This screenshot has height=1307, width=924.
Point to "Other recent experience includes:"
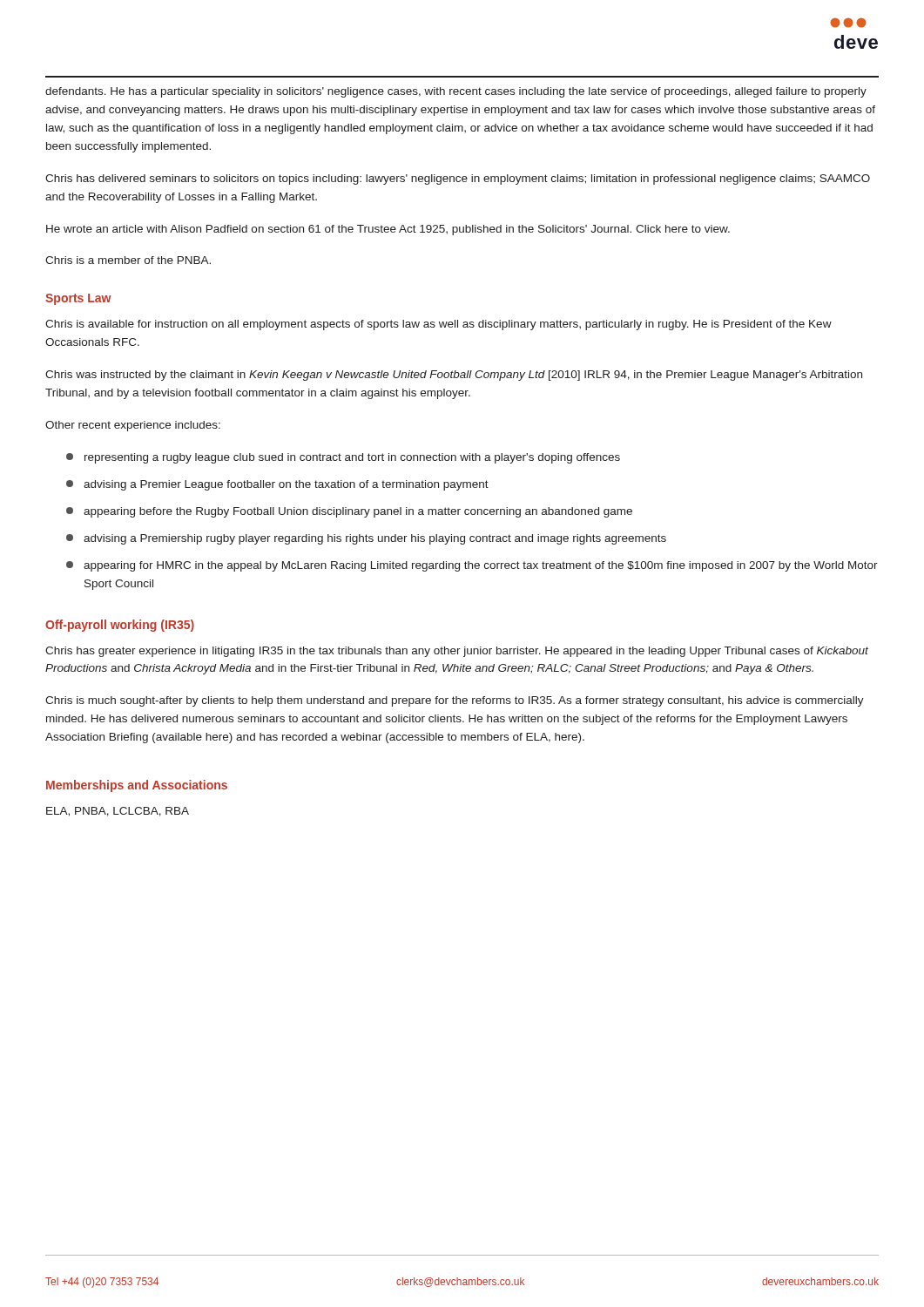[133, 425]
